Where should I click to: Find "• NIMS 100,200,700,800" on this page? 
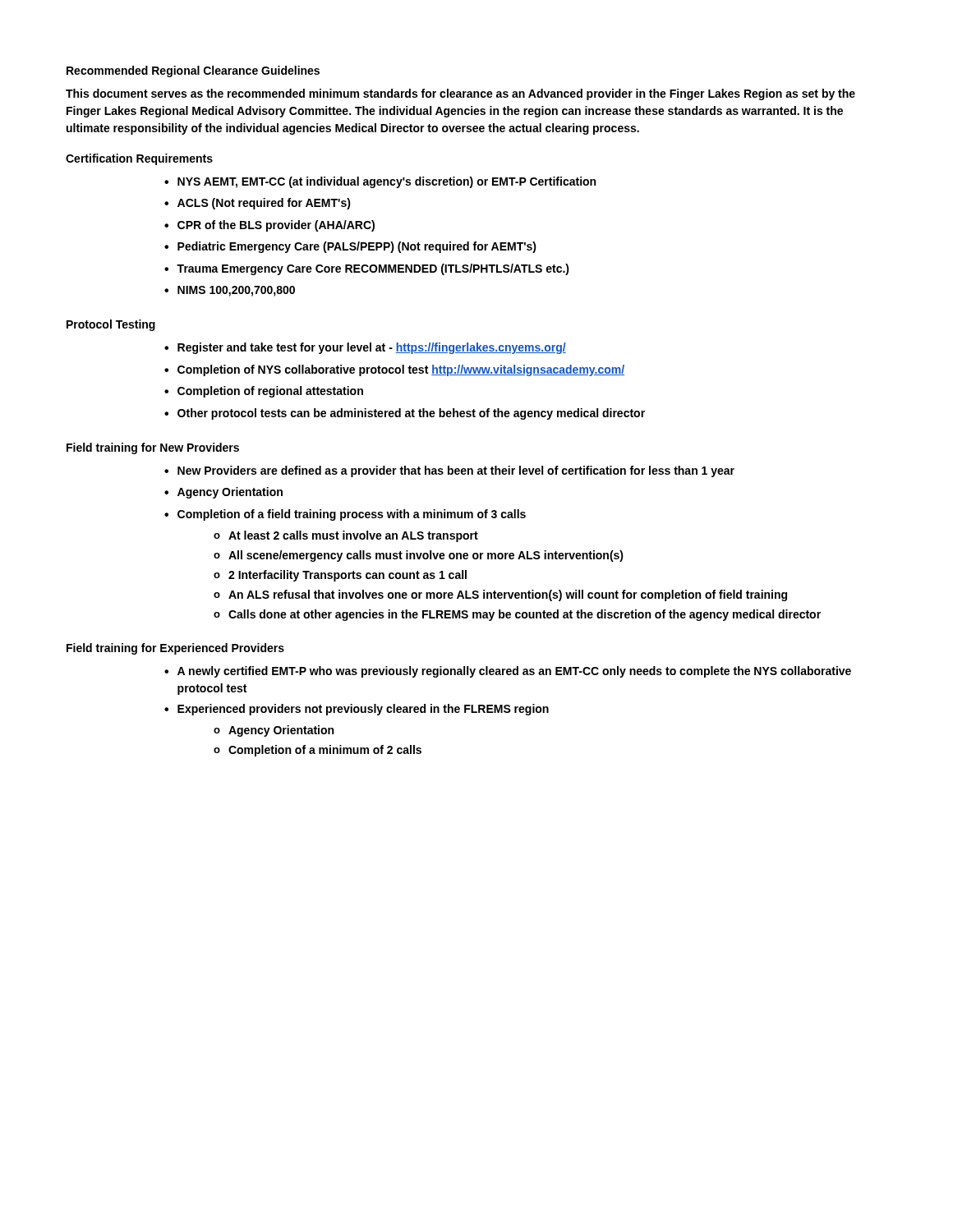tap(230, 291)
